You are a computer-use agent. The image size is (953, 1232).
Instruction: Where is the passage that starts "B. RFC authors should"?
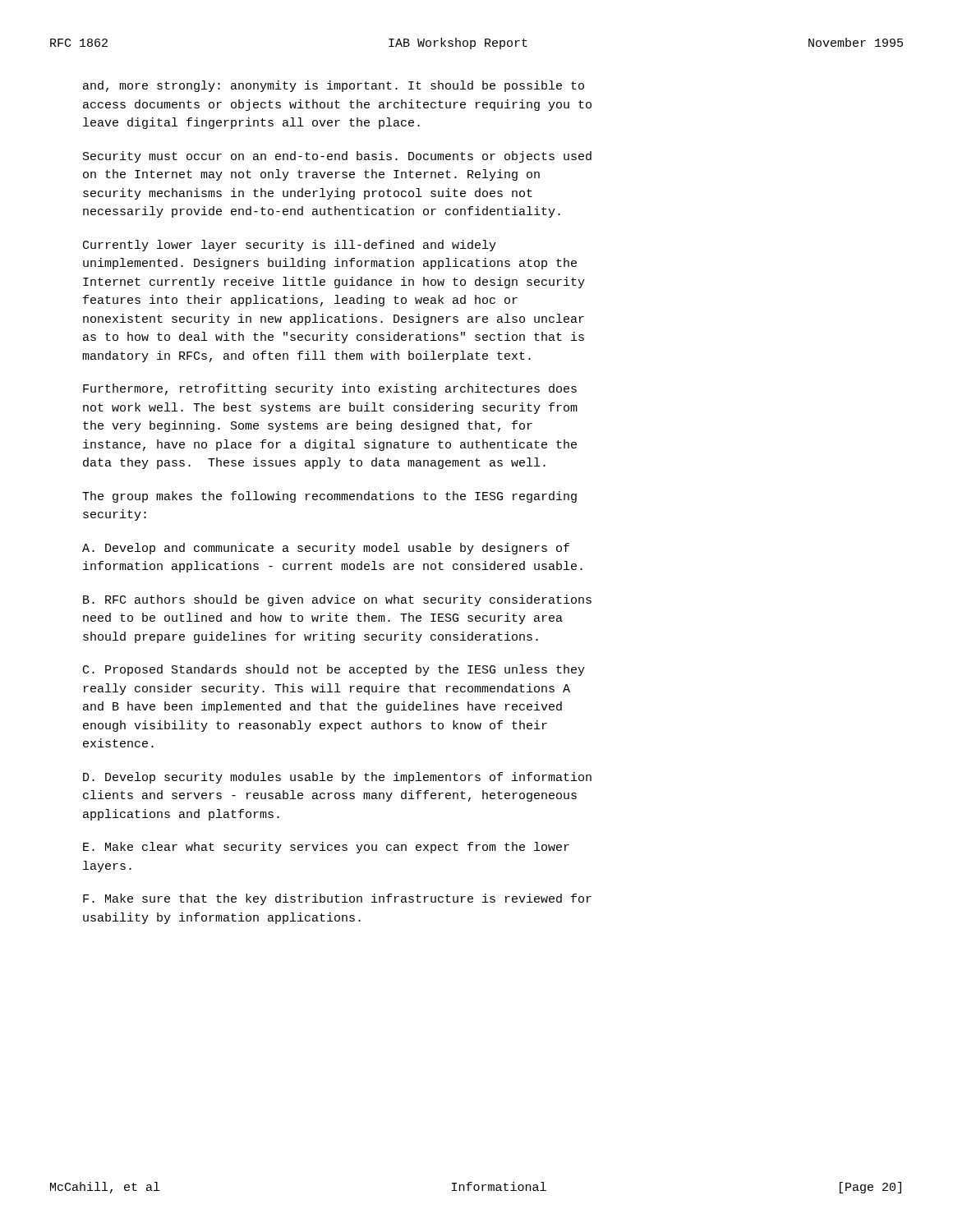point(337,619)
